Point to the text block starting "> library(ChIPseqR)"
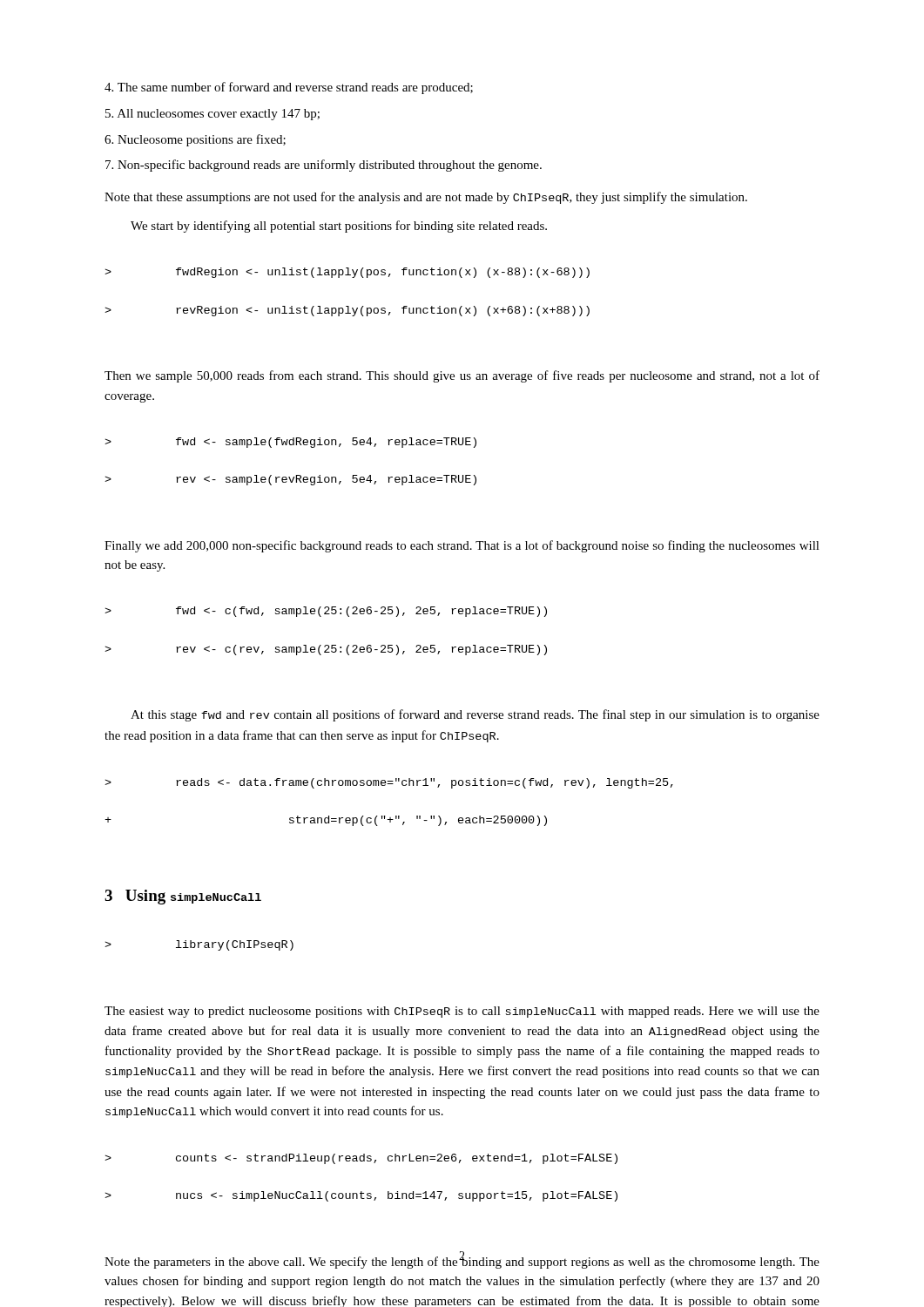Screen dimensions: 1307x924 (x=199, y=945)
